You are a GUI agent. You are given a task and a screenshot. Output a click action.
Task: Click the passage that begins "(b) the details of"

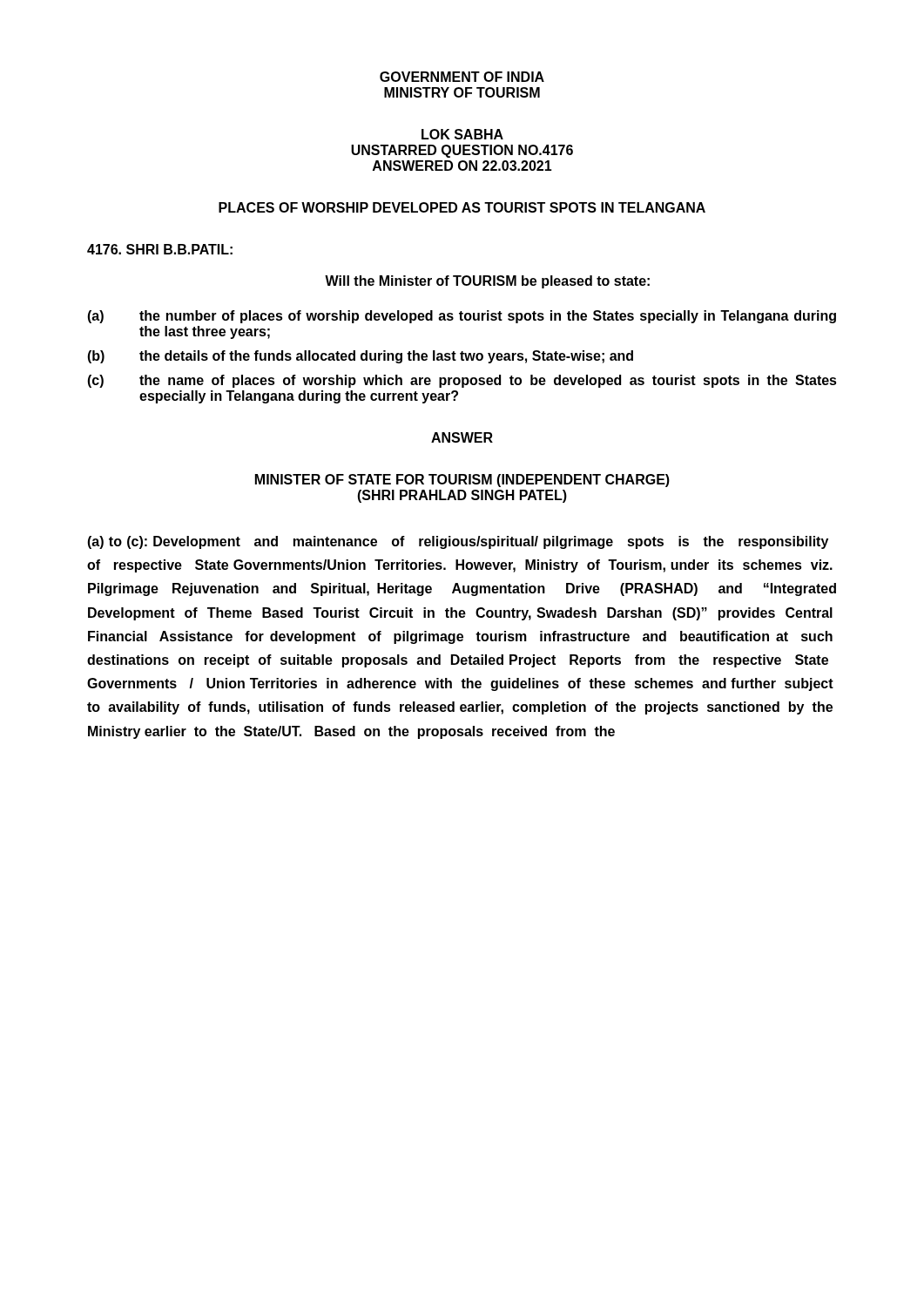tap(361, 356)
